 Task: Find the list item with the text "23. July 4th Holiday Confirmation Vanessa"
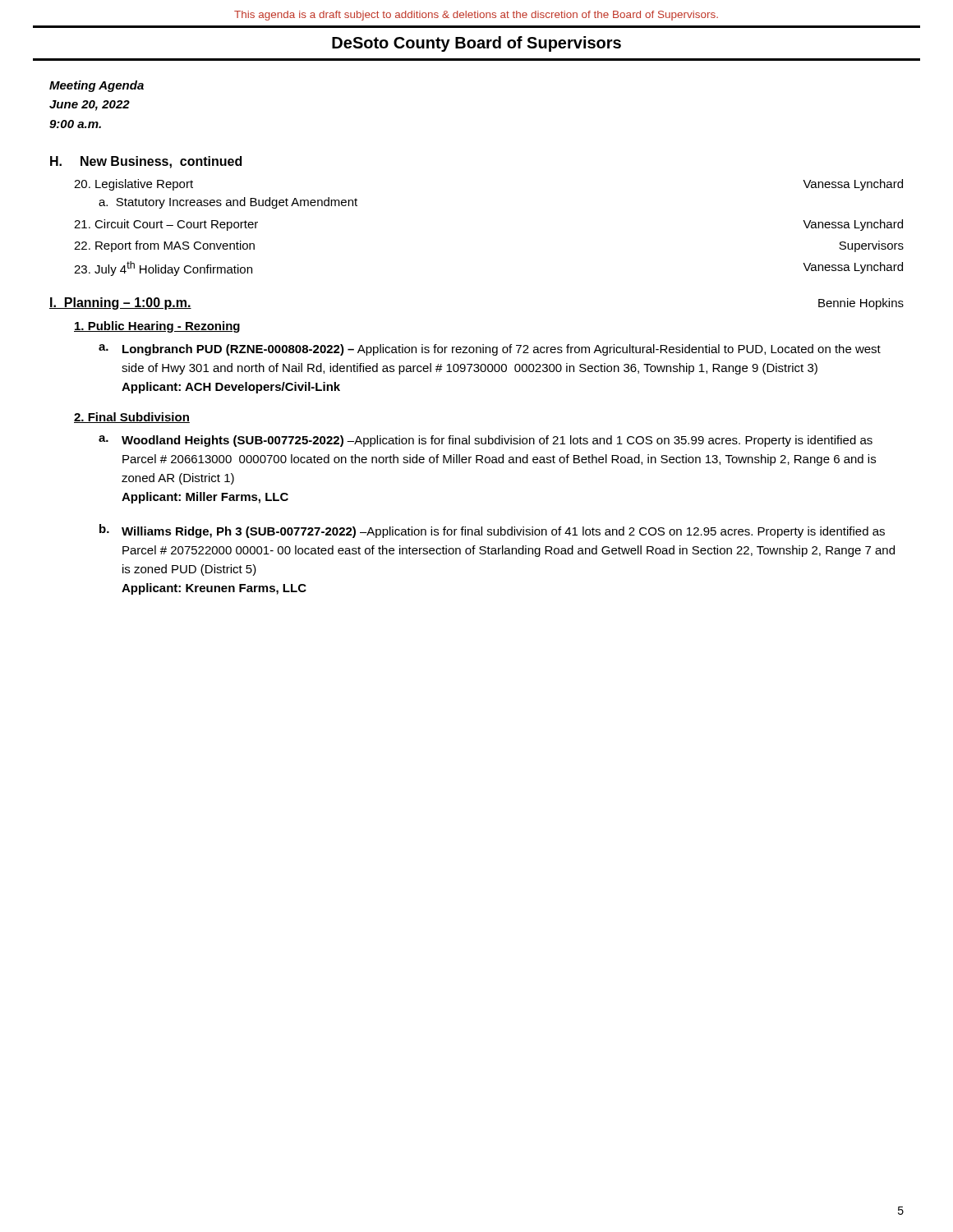[x=162, y=268]
